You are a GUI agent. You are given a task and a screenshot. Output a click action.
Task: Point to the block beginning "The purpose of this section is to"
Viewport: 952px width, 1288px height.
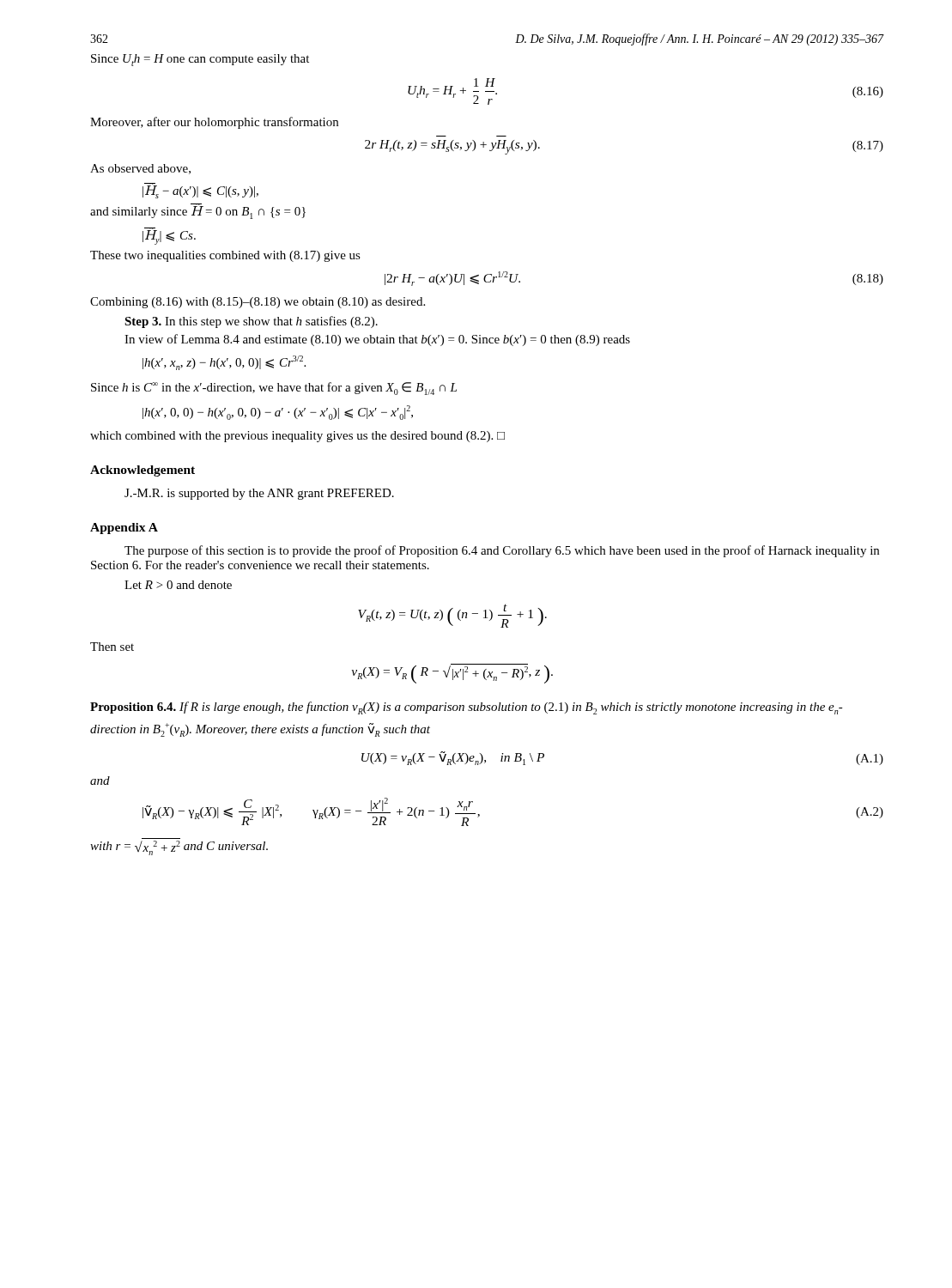[485, 558]
